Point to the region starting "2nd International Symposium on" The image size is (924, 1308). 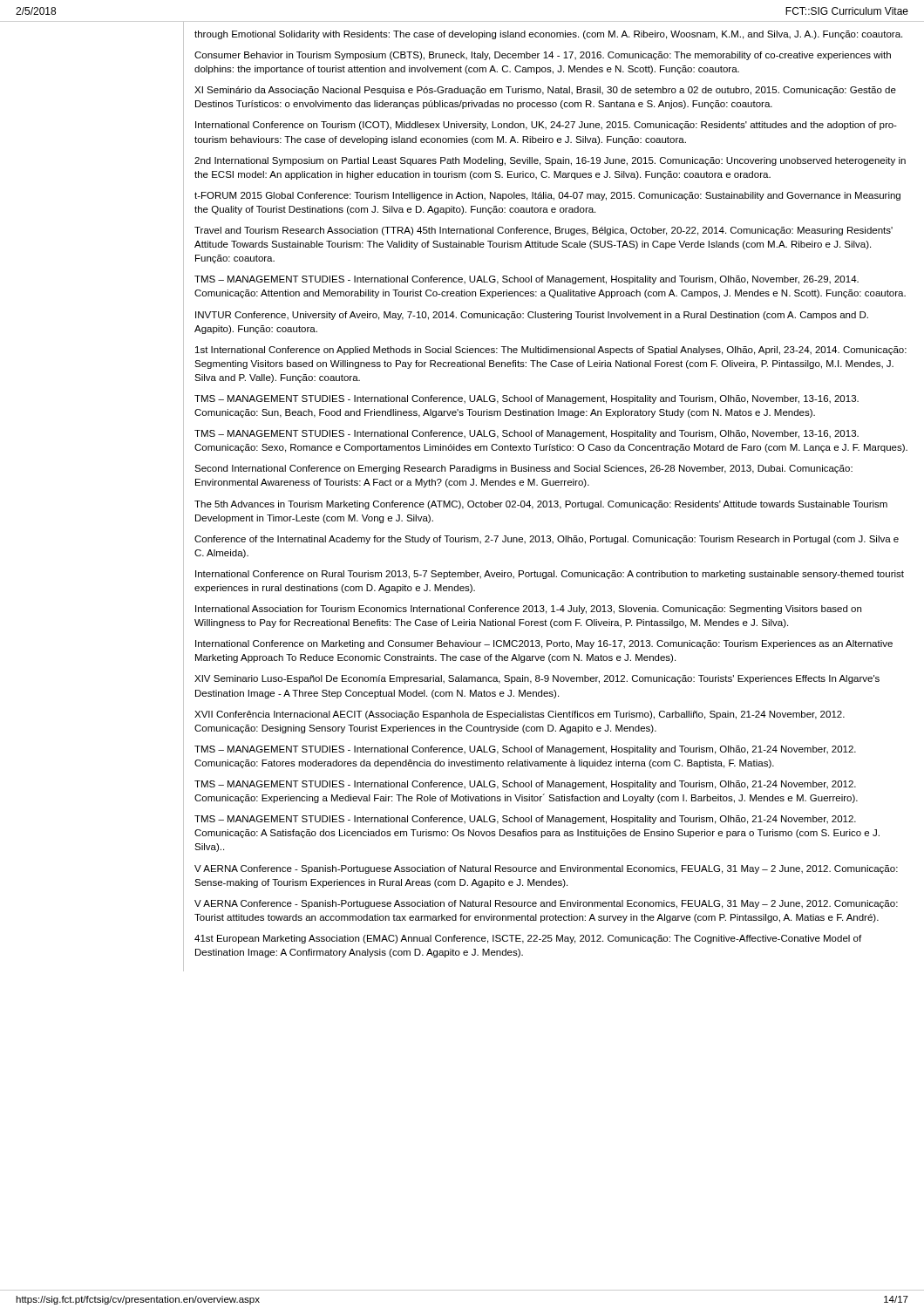click(x=550, y=167)
